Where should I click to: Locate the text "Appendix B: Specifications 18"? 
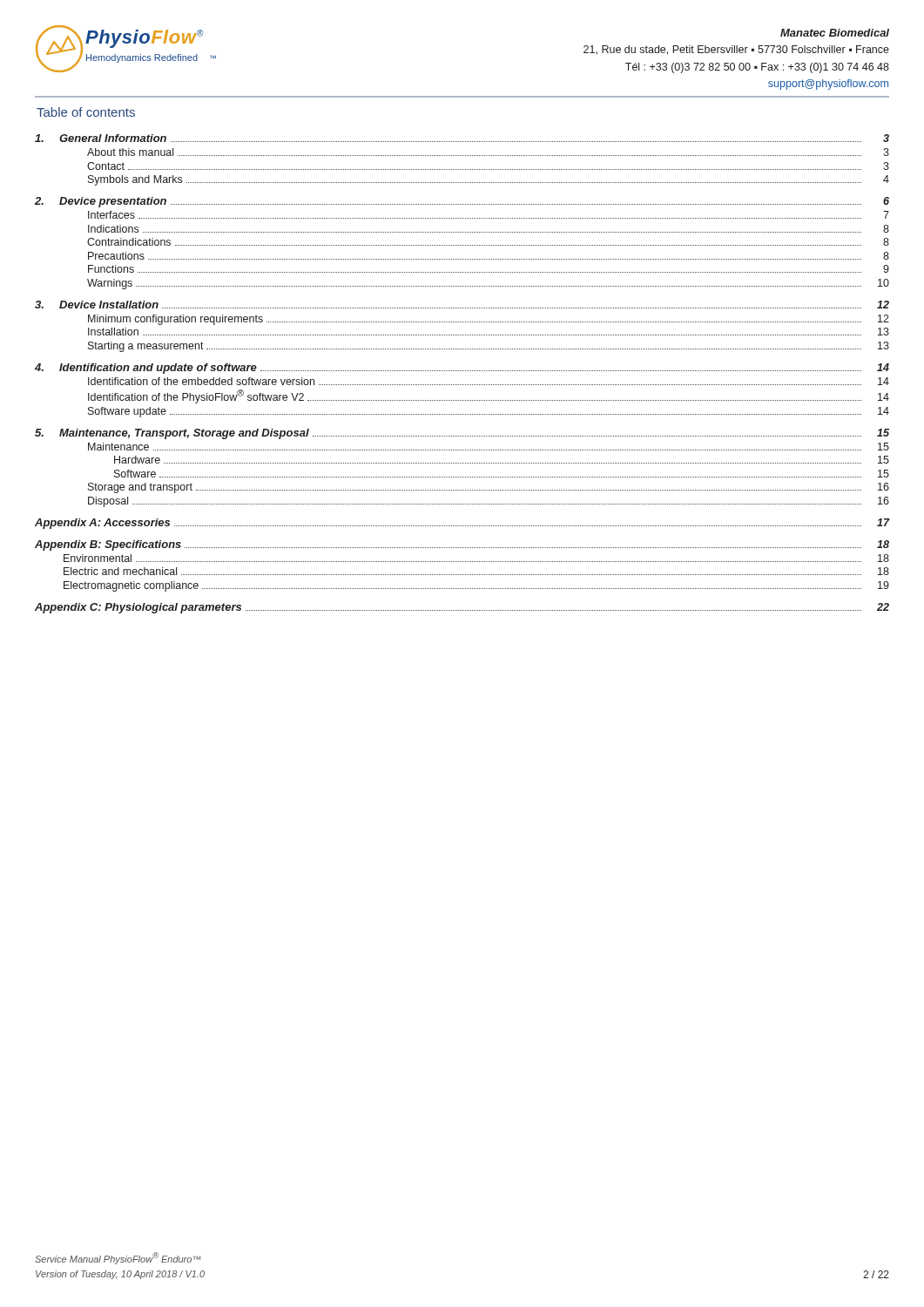click(x=462, y=544)
